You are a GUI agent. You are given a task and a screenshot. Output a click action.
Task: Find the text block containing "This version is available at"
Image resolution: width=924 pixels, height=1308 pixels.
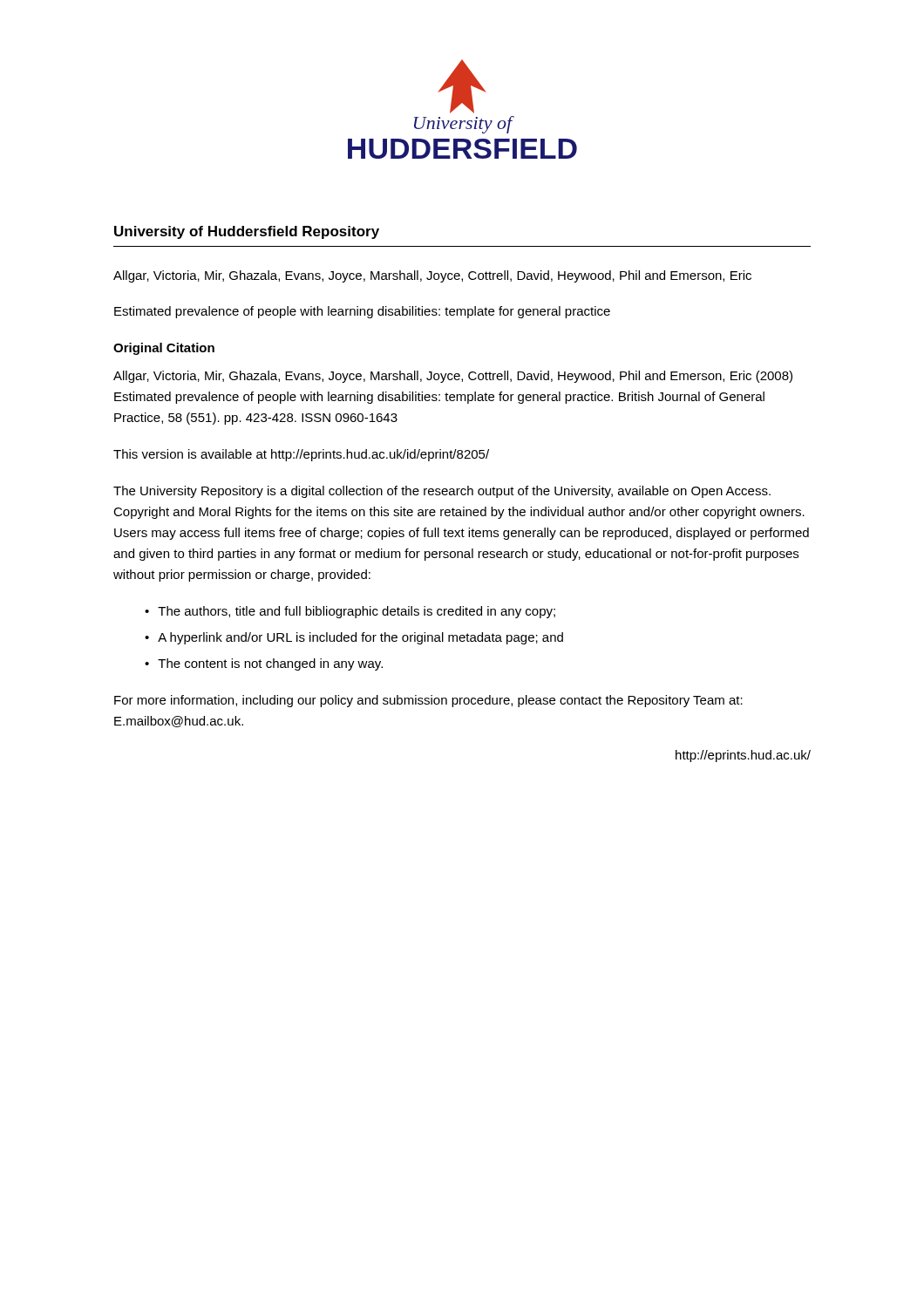pos(301,454)
